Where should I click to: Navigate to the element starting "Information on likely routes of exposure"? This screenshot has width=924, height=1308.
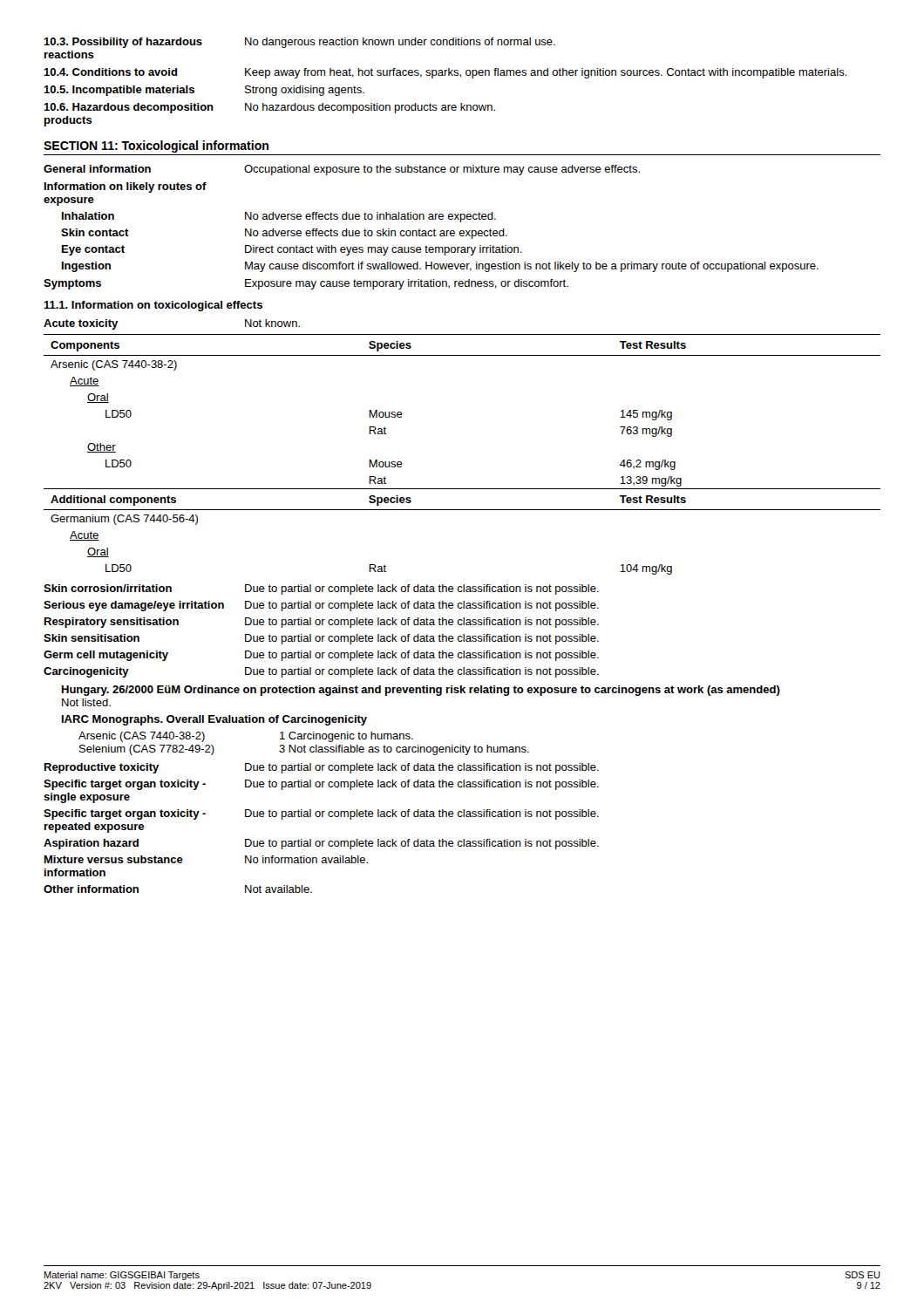(x=126, y=187)
